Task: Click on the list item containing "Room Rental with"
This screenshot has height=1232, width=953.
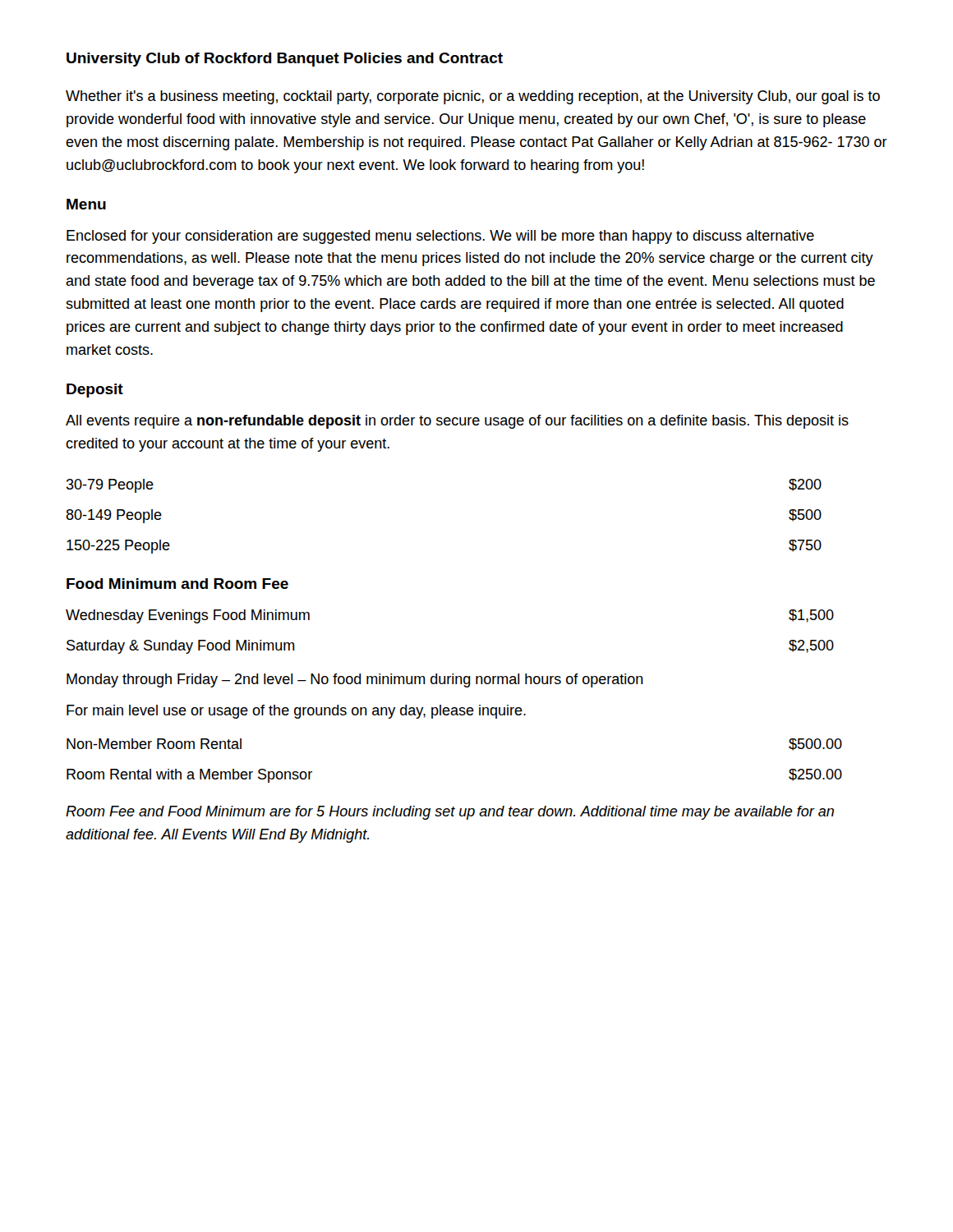Action: [190, 776]
